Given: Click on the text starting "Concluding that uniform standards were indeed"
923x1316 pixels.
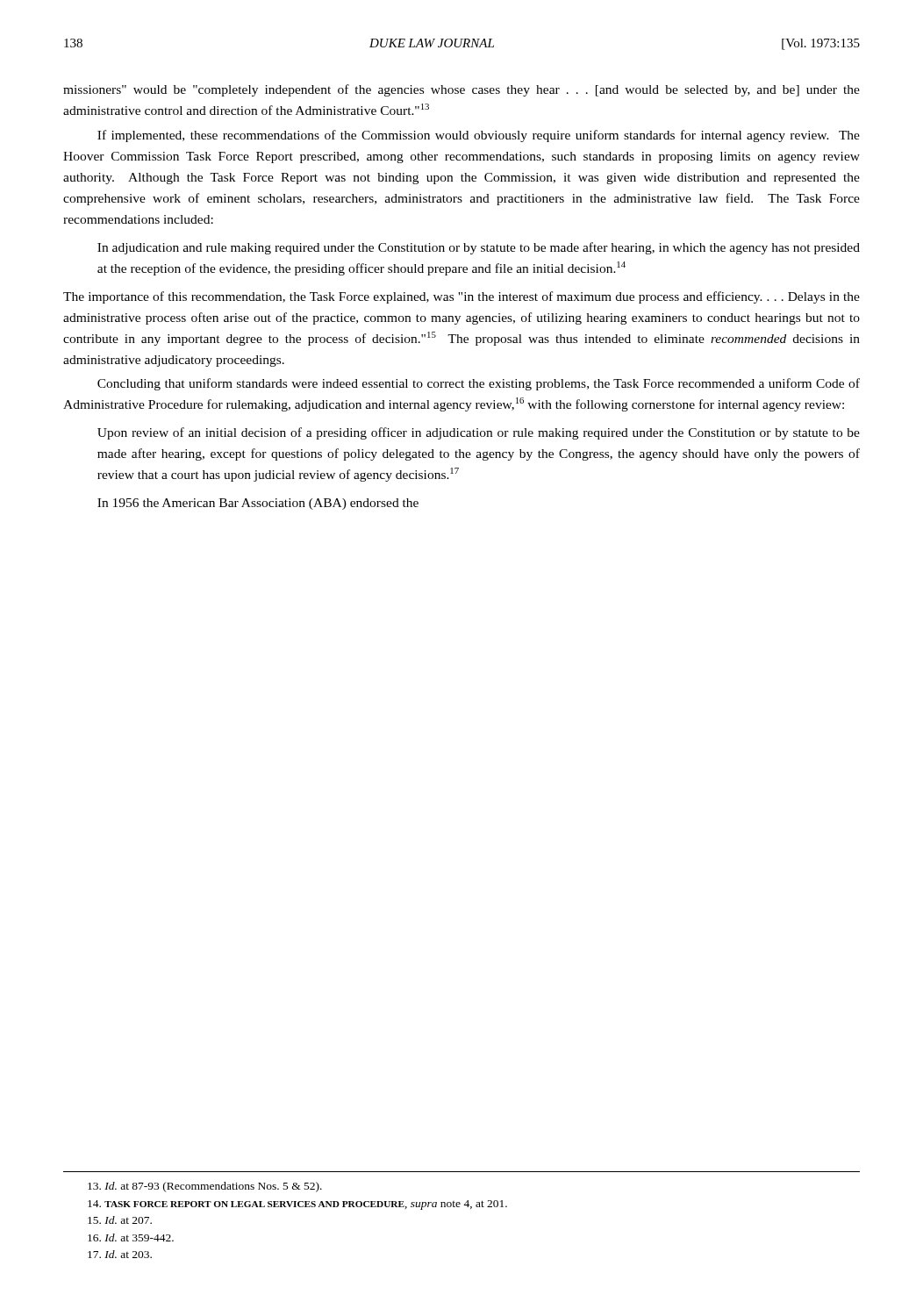Looking at the screenshot, I should (462, 394).
